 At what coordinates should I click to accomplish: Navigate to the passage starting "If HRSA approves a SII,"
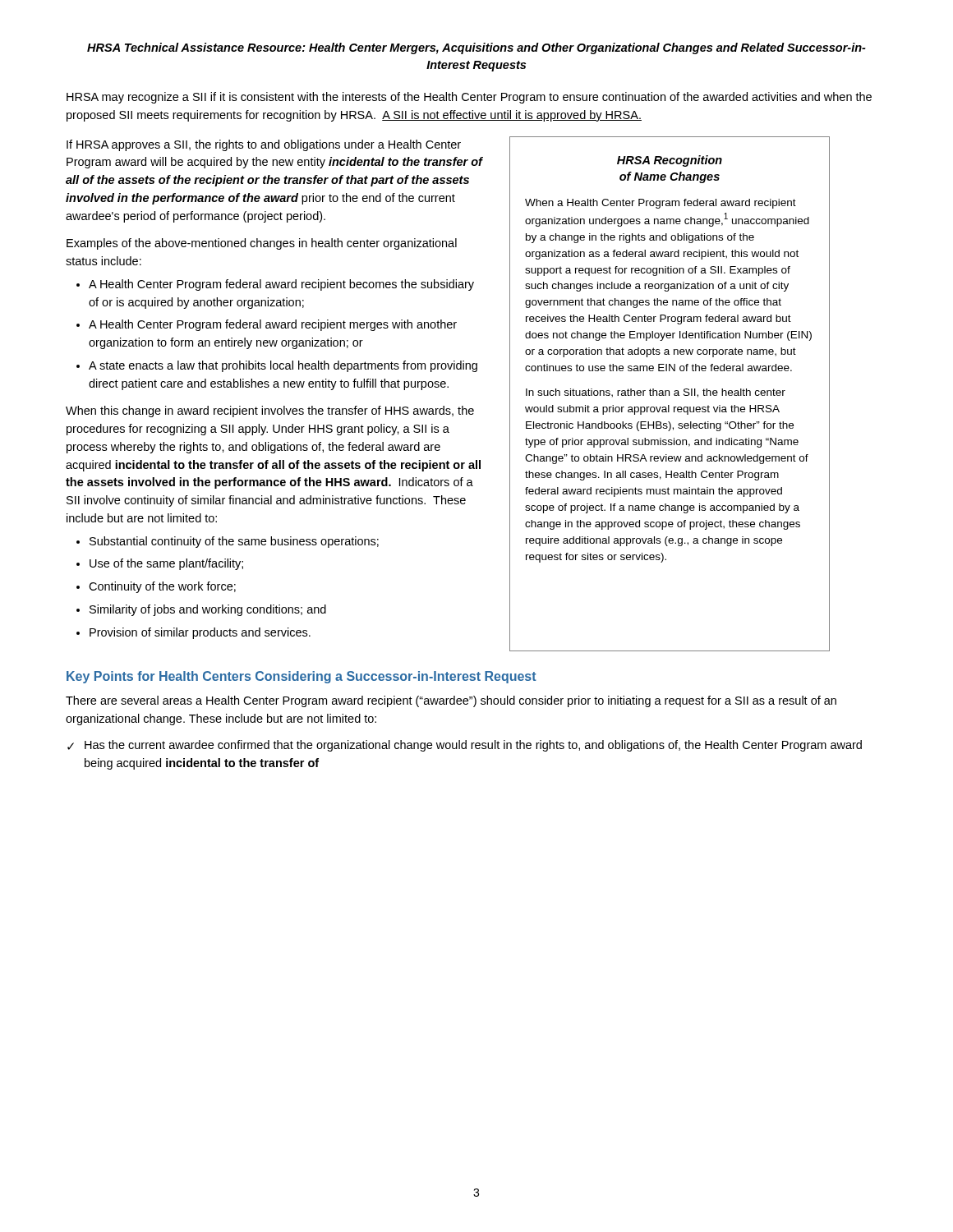[x=274, y=180]
